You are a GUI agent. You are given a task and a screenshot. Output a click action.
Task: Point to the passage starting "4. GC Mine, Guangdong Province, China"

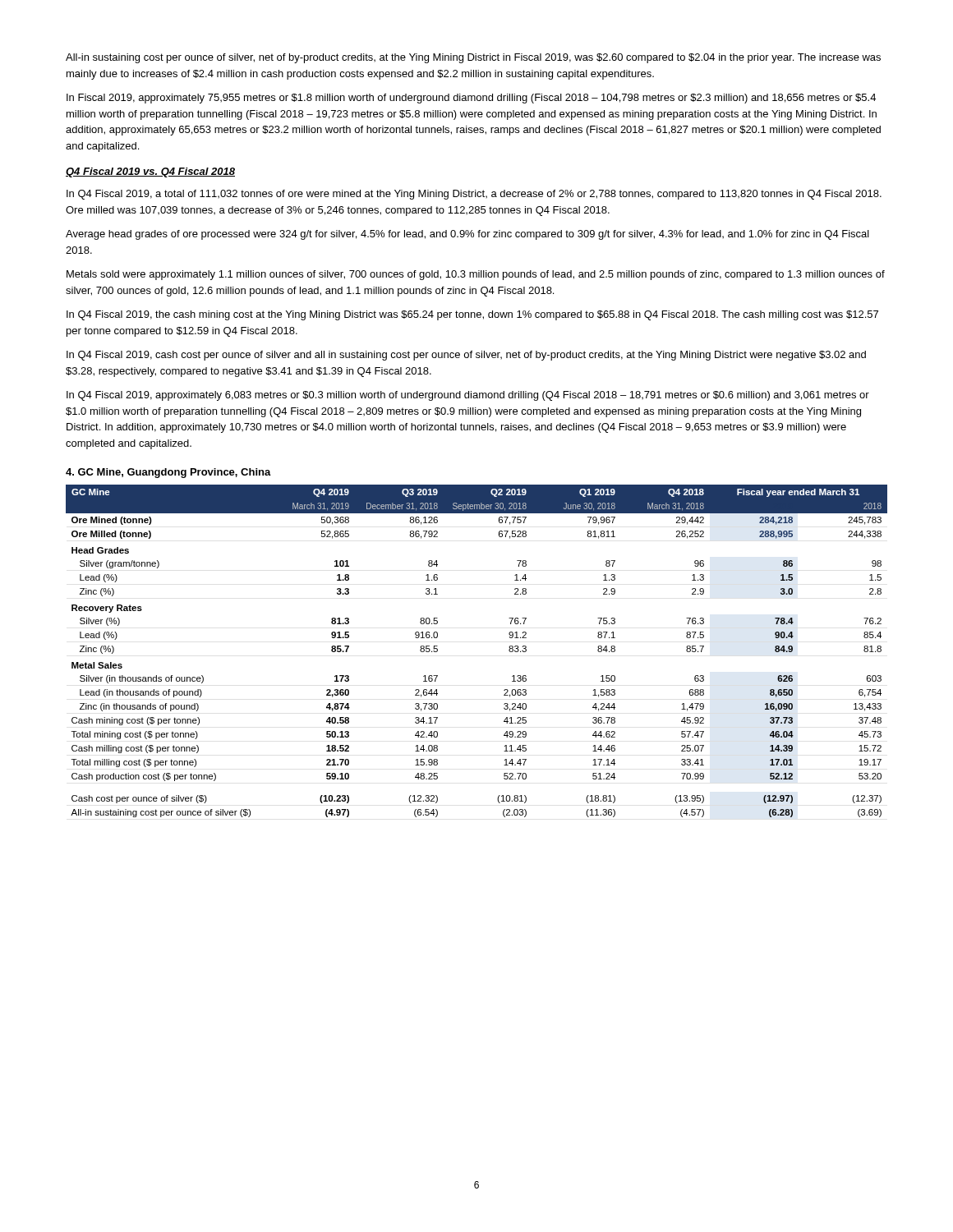point(168,472)
